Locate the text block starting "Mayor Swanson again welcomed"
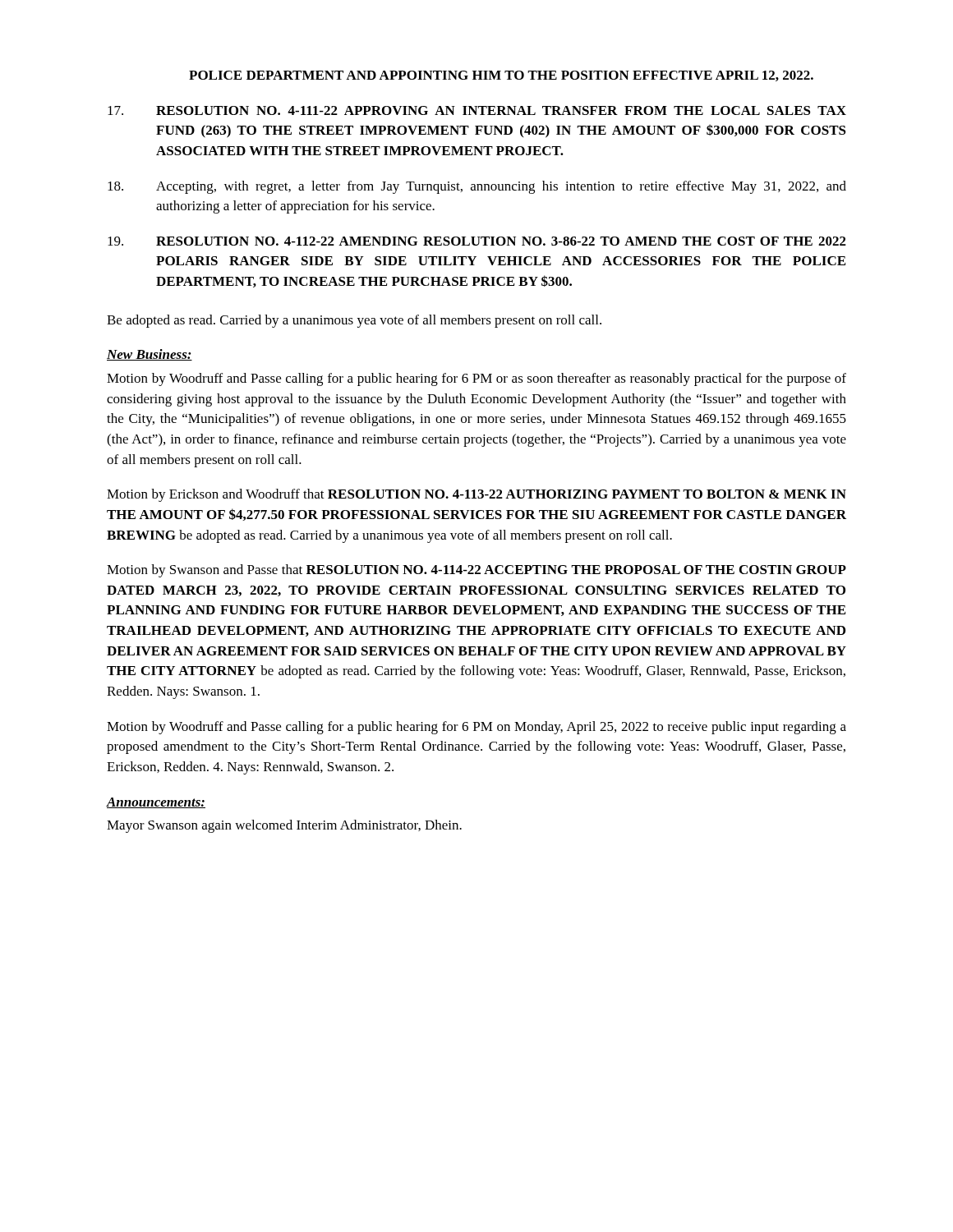Viewport: 953px width, 1232px height. [x=284, y=826]
